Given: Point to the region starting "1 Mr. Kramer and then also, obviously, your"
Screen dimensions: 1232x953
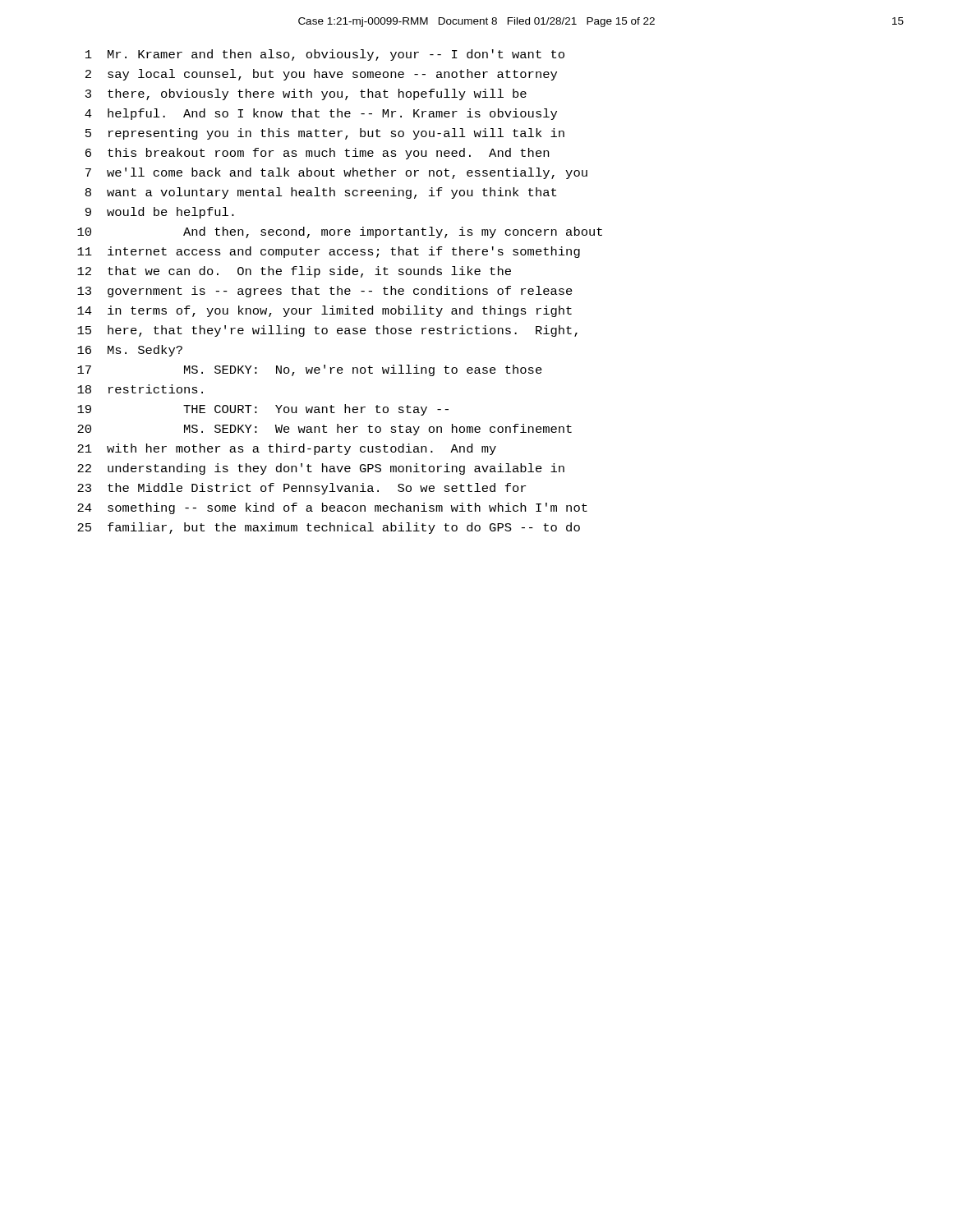Looking at the screenshot, I should point(481,292).
